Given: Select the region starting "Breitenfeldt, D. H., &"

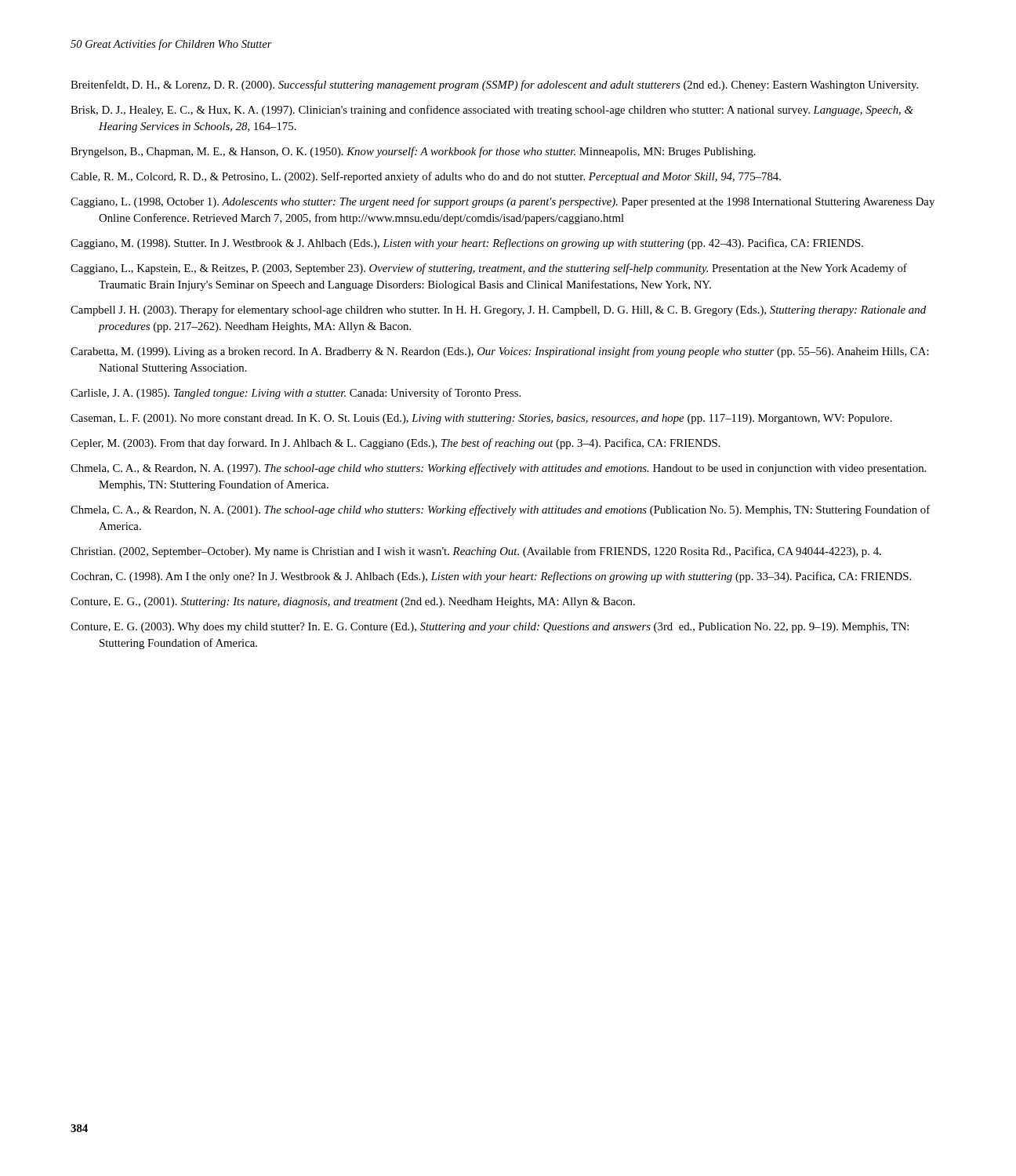Looking at the screenshot, I should (x=495, y=85).
